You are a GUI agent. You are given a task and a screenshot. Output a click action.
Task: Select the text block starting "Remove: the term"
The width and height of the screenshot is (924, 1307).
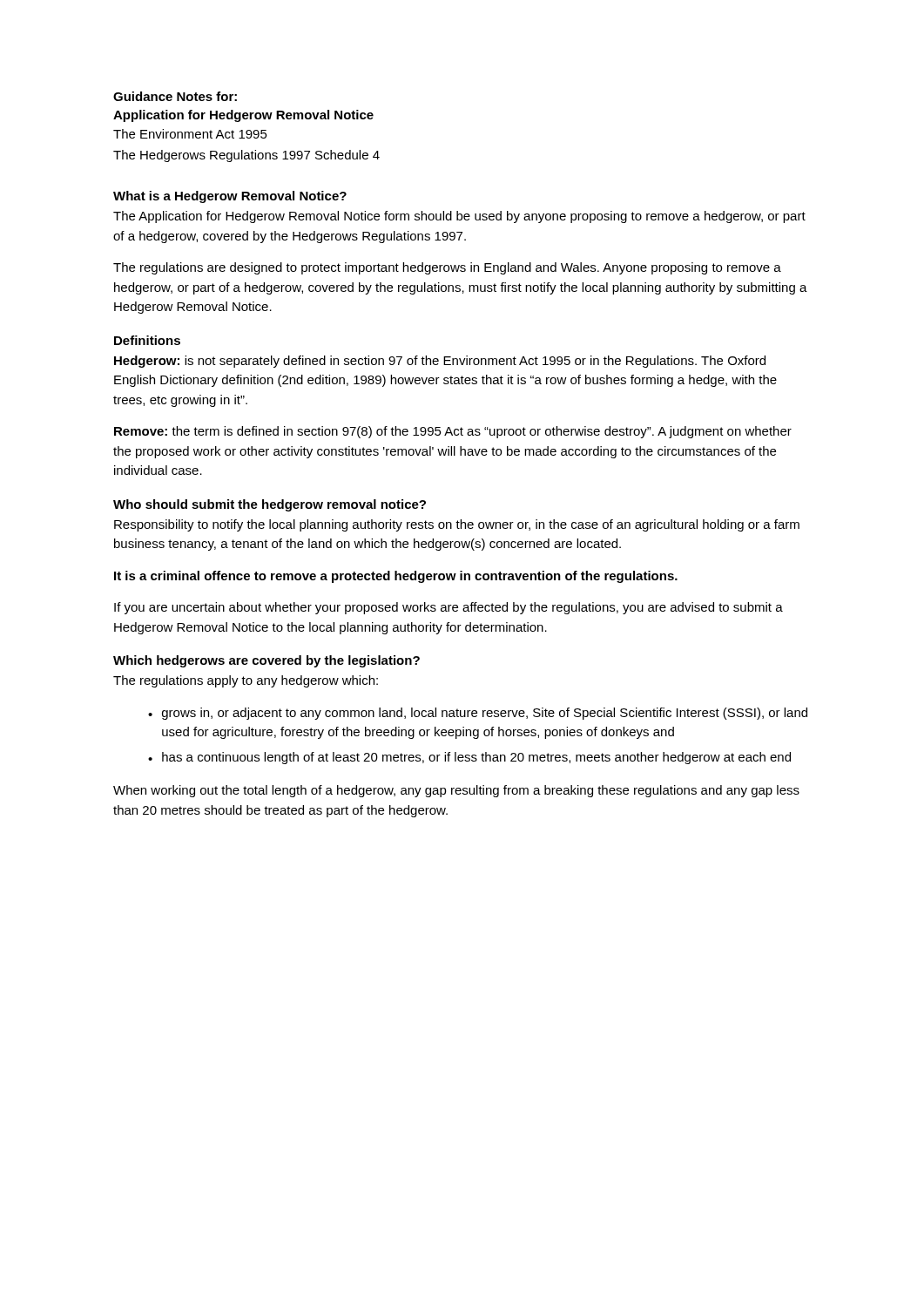452,450
